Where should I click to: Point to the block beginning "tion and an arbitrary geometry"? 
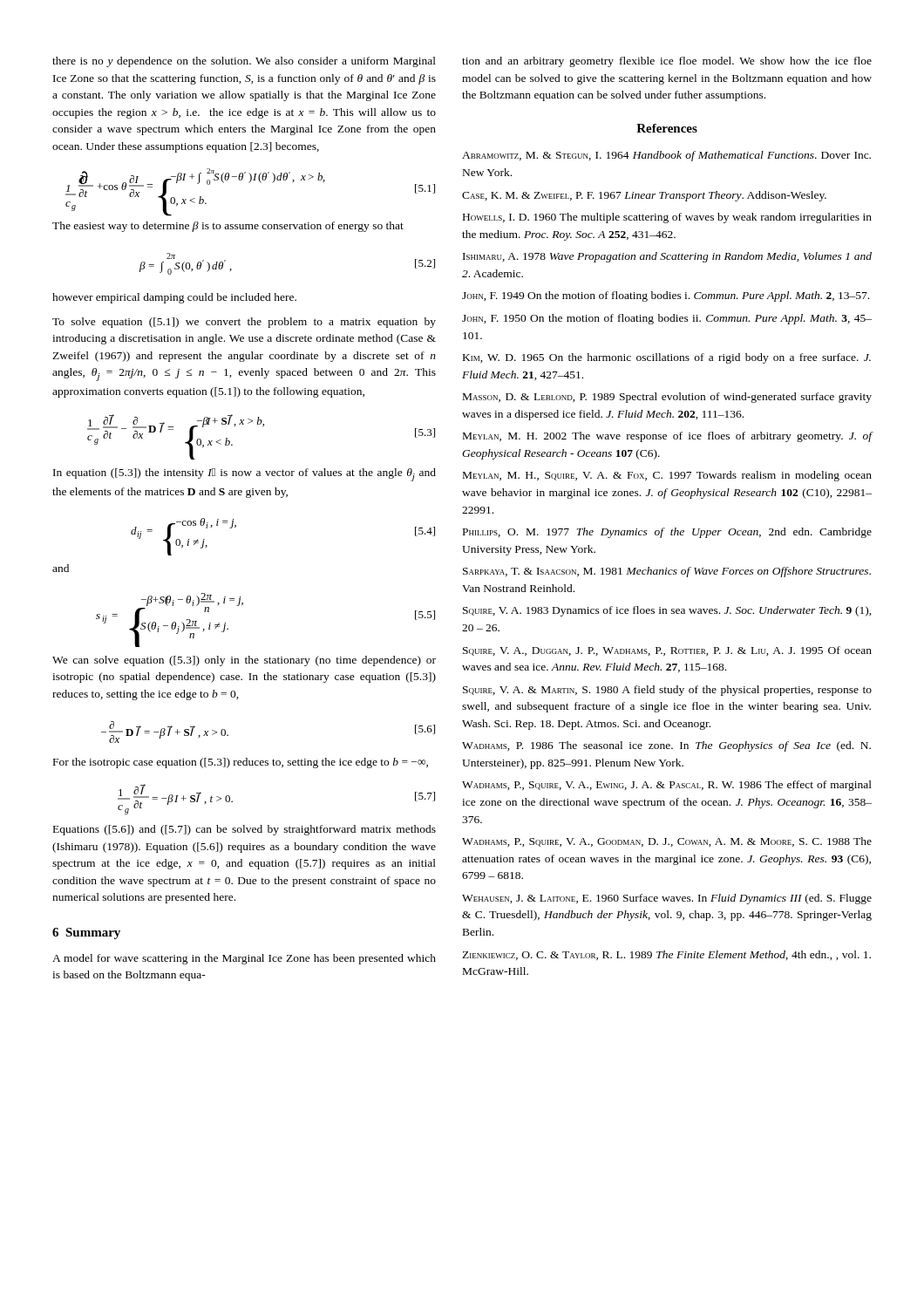click(x=667, y=78)
